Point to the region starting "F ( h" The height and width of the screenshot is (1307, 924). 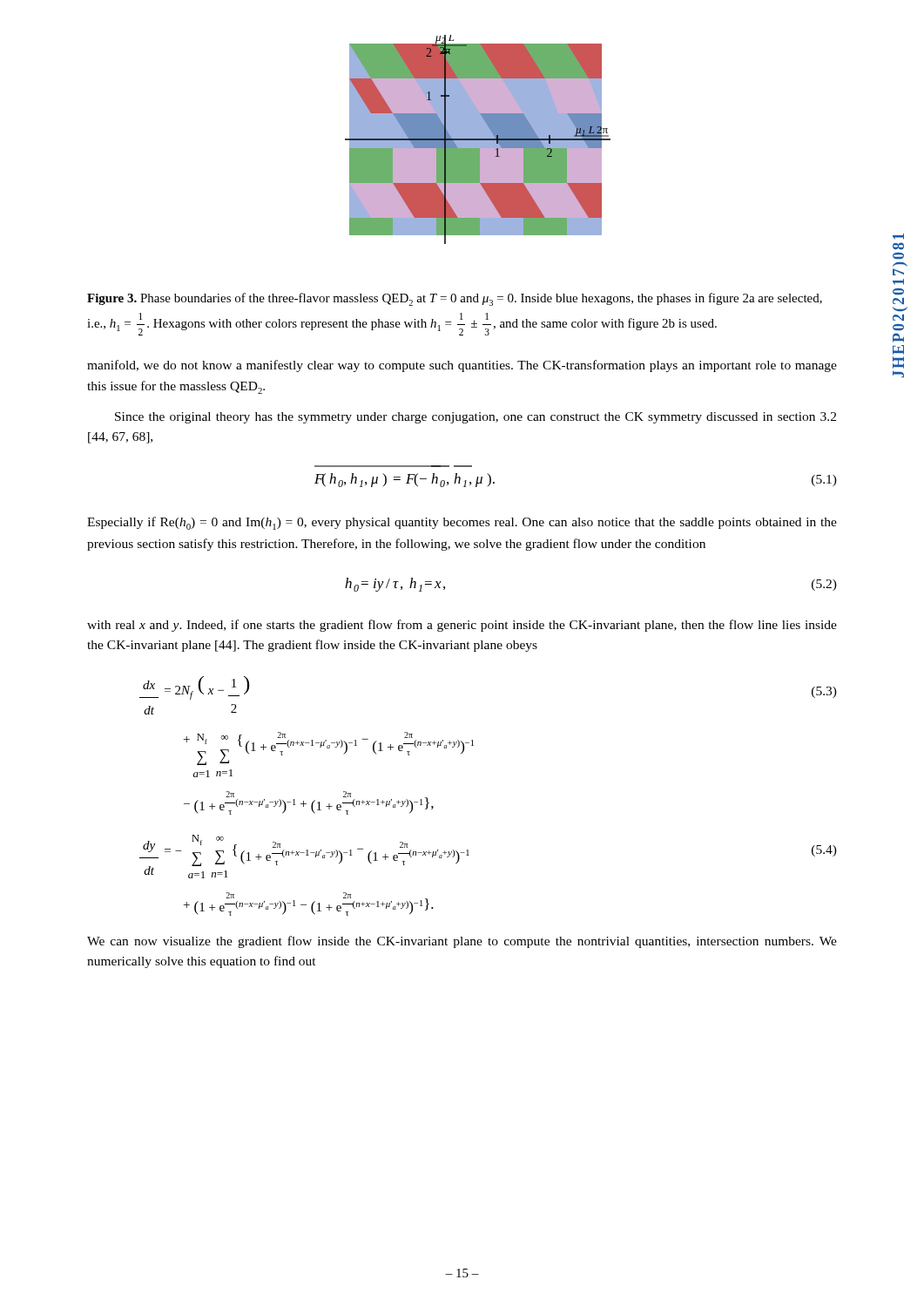(412, 480)
